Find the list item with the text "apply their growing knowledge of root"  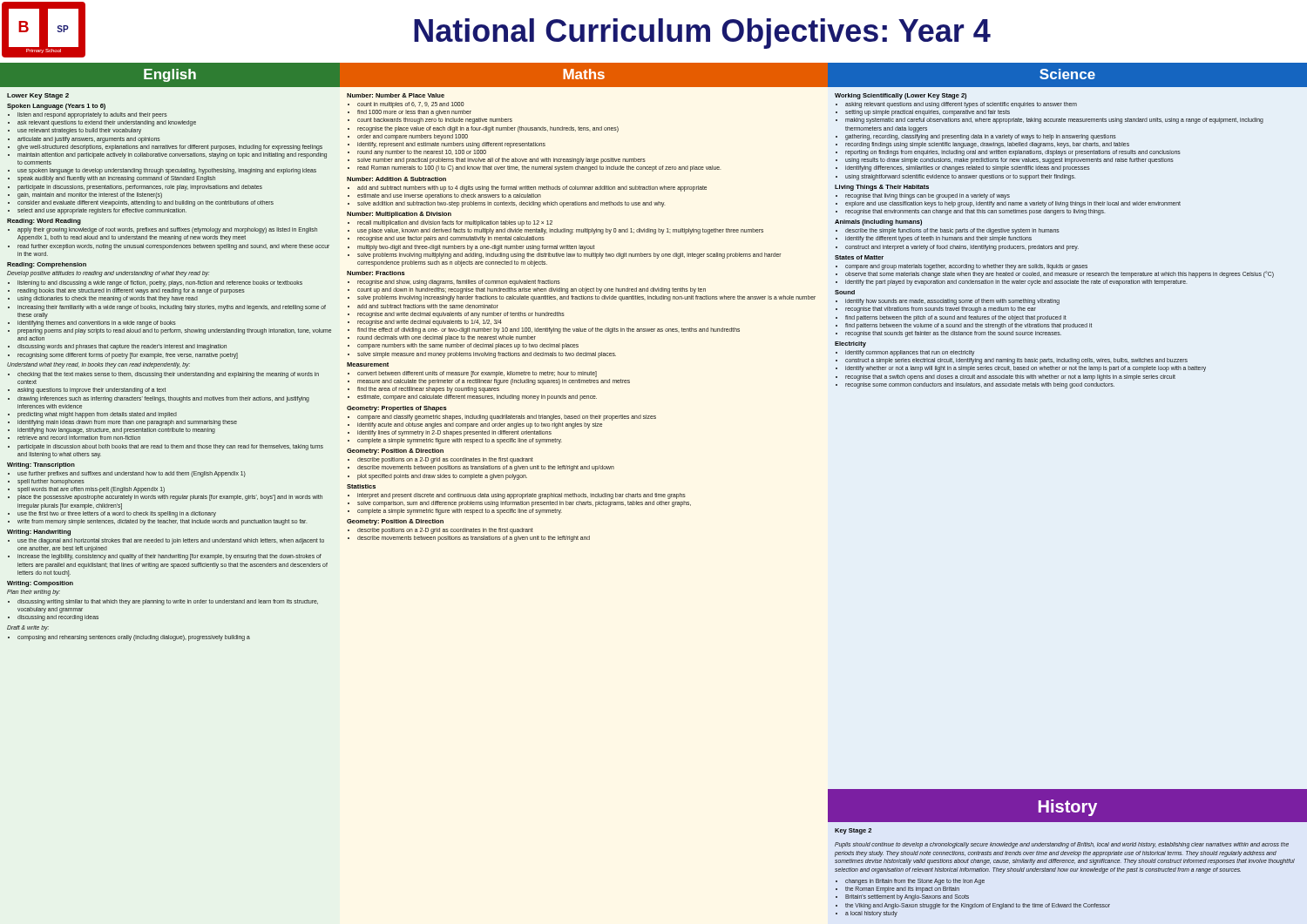tap(175, 242)
